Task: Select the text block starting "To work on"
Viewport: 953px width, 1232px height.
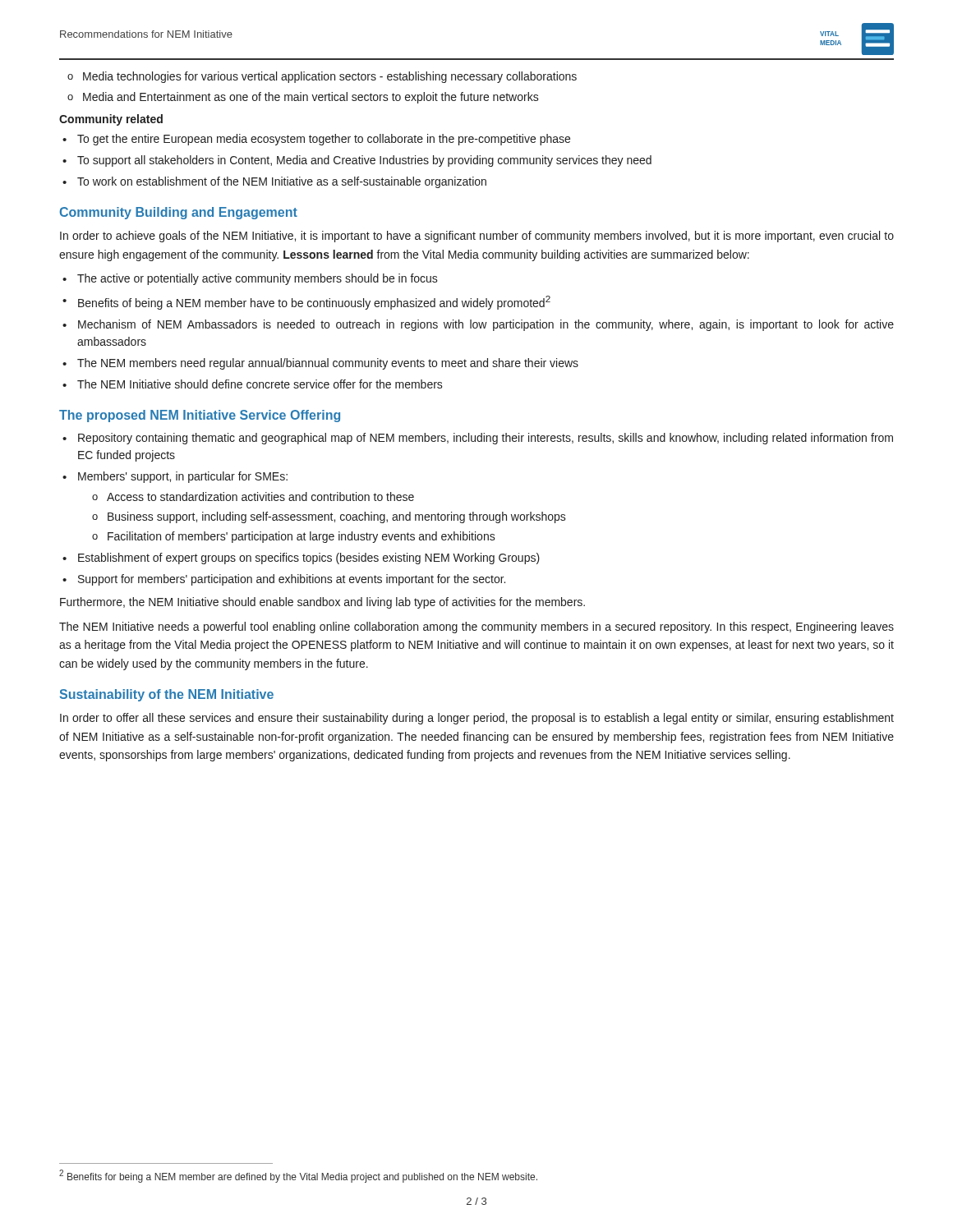Action: 282,182
